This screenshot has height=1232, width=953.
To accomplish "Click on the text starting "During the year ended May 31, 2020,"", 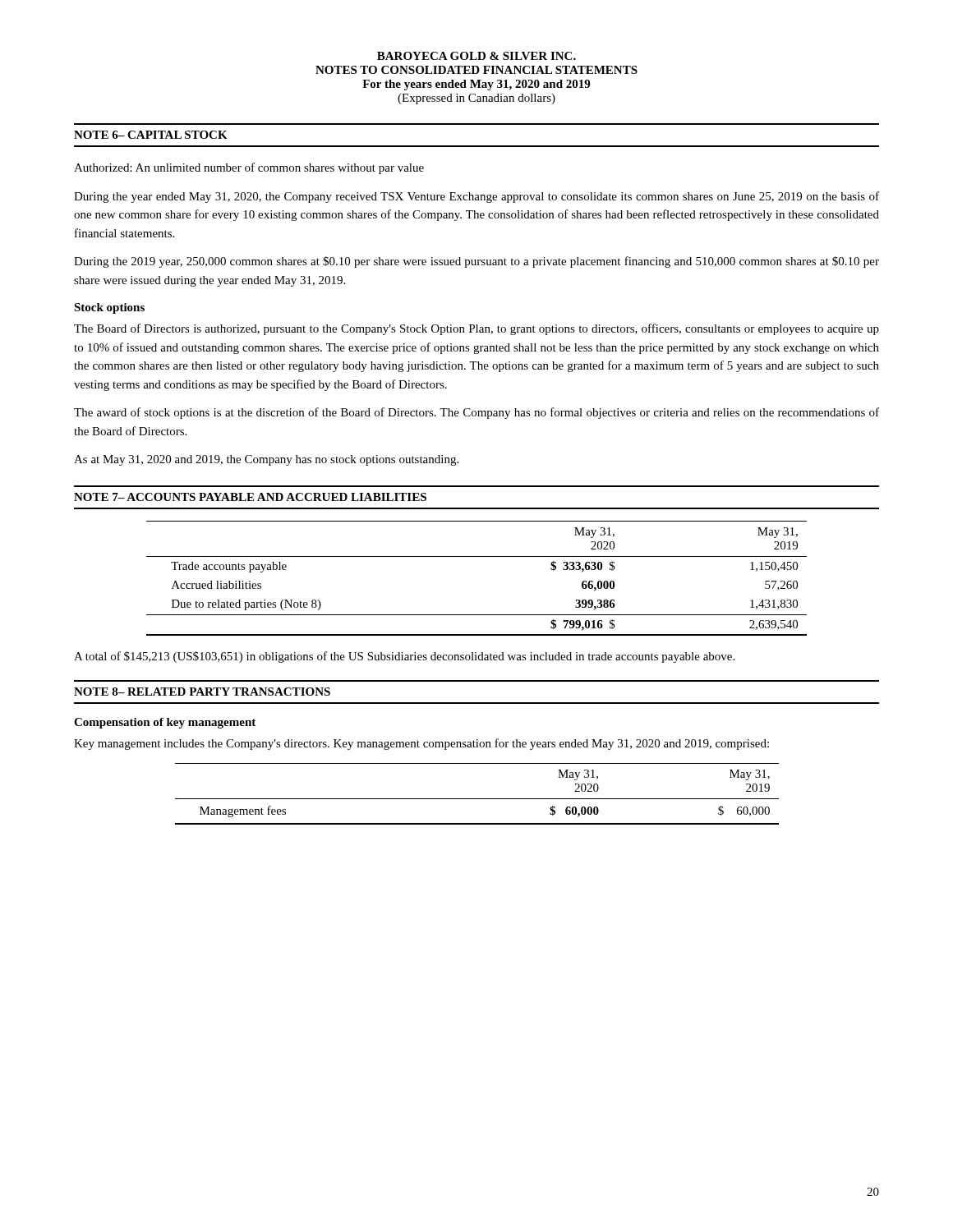I will click(476, 214).
